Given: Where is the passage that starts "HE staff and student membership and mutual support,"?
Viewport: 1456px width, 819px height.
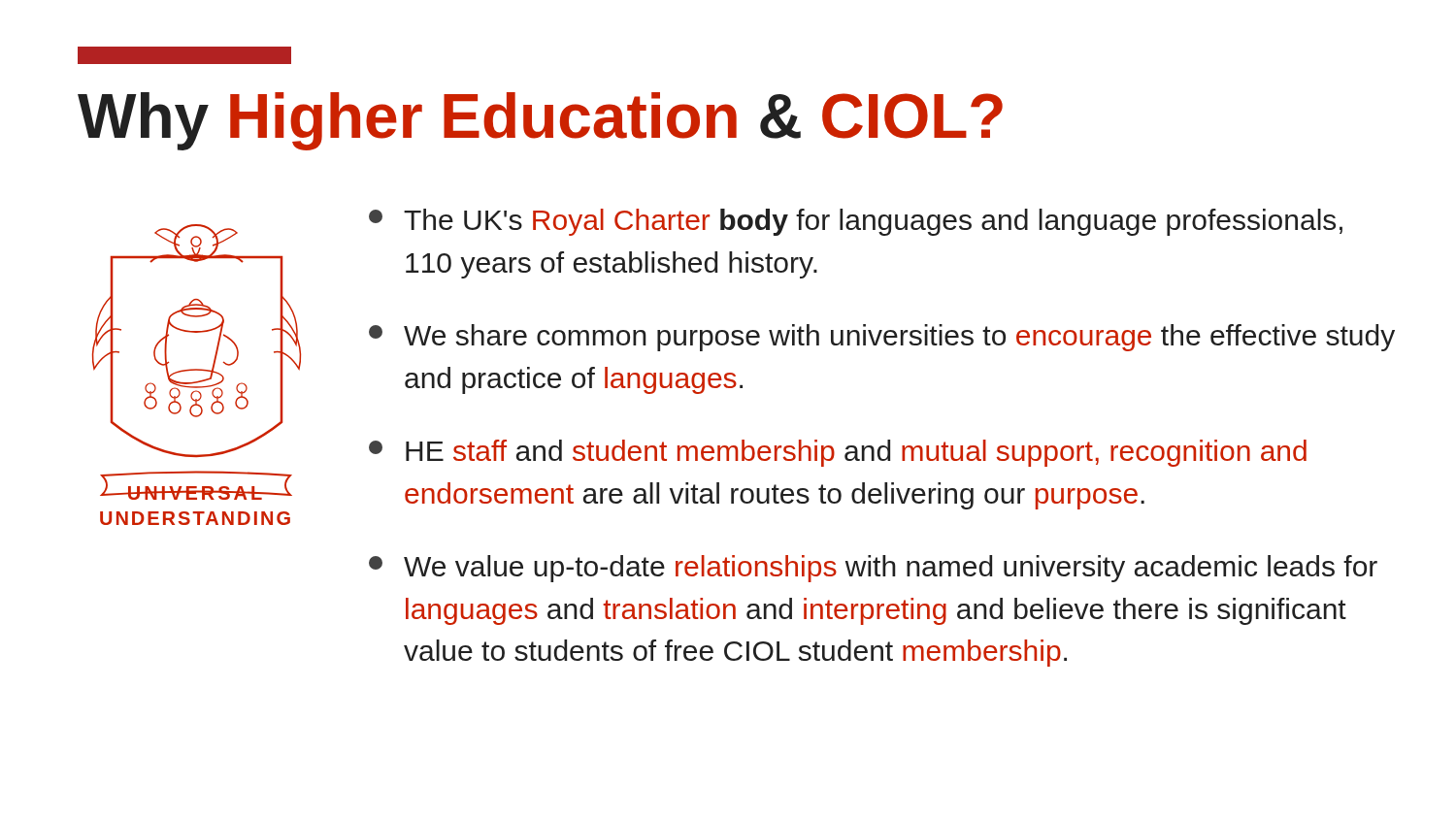Looking at the screenshot, I should (883, 472).
